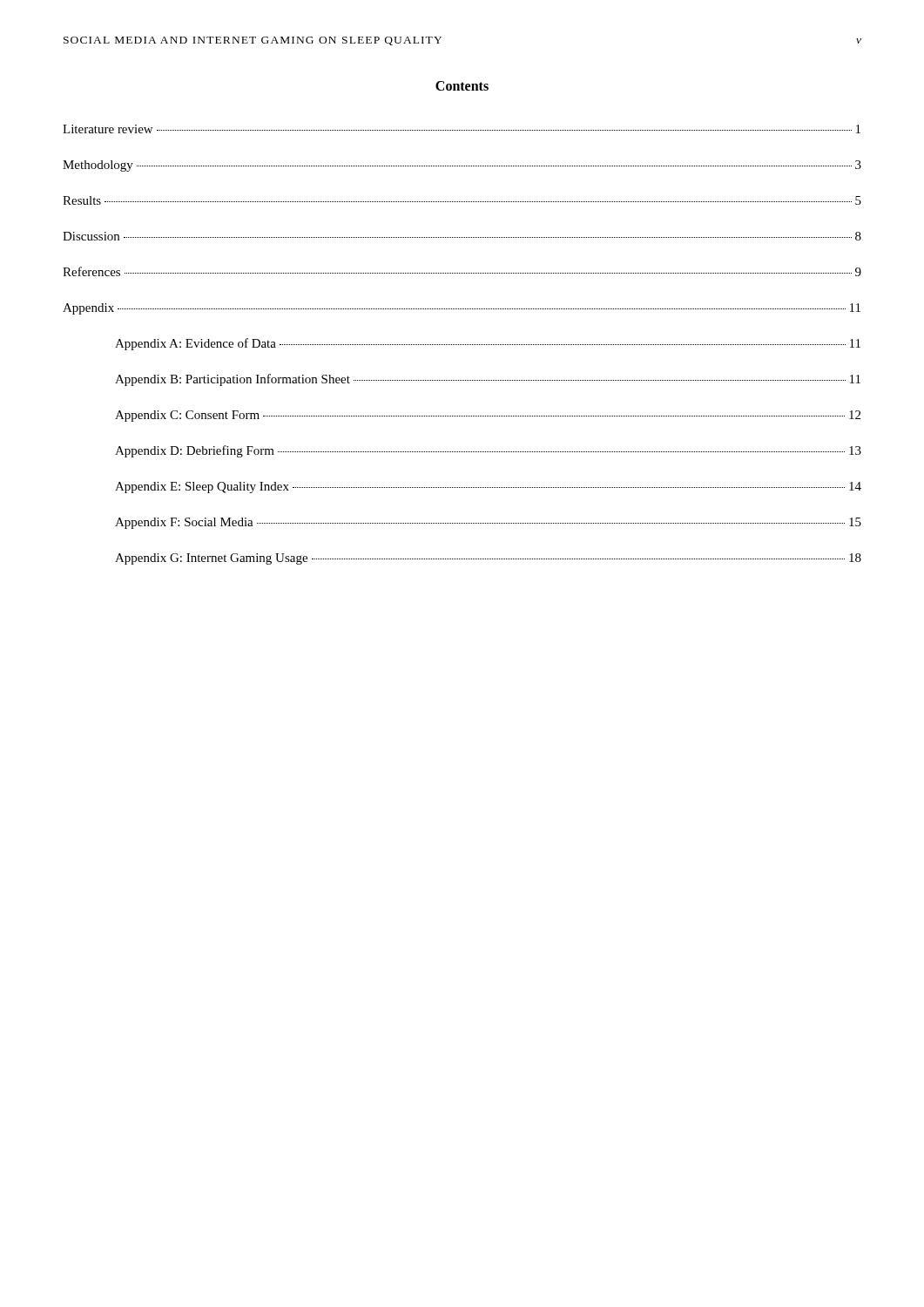Locate the text "Results 5"
This screenshot has width=924, height=1307.
click(x=462, y=201)
